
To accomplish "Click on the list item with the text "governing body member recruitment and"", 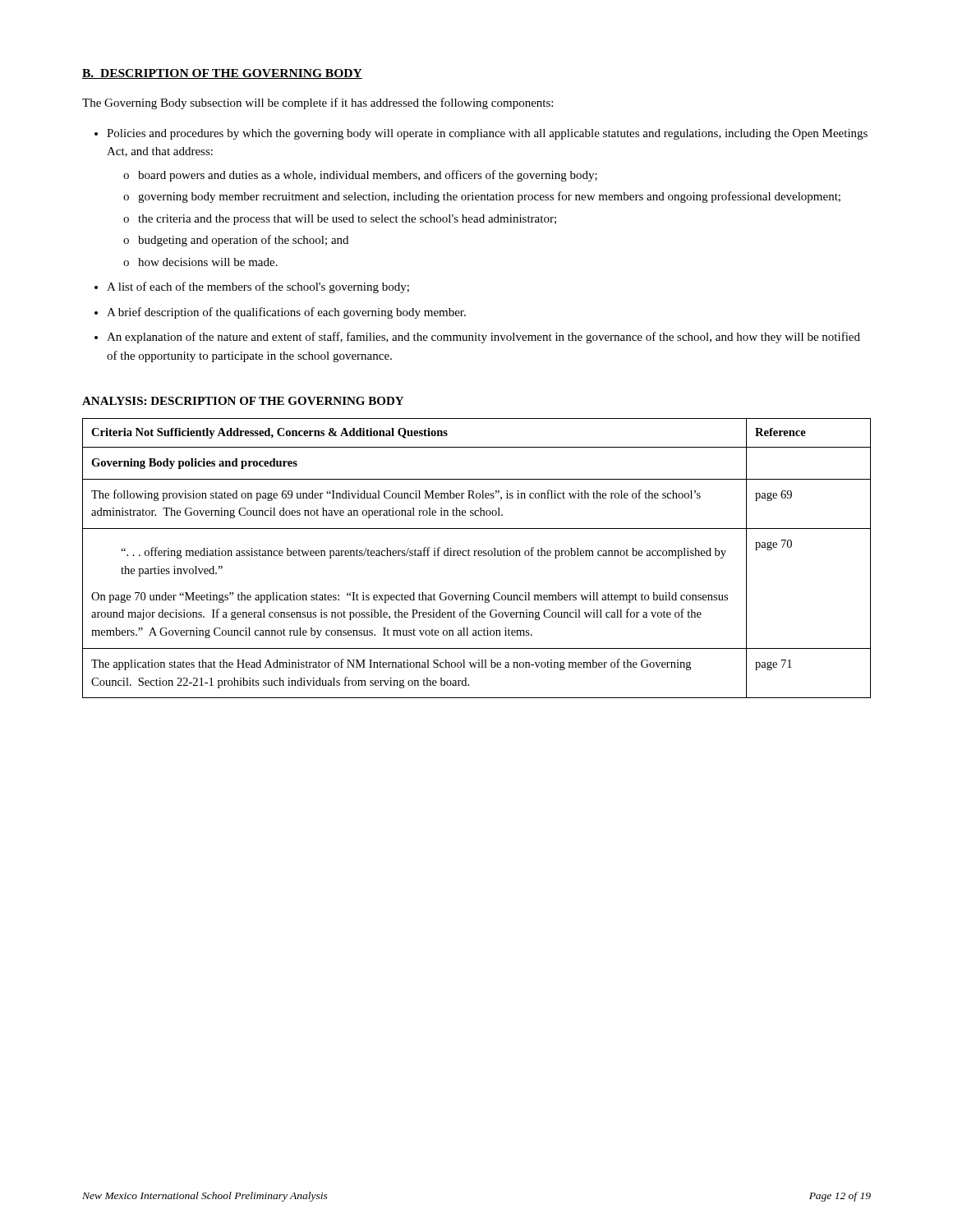I will coord(490,196).
